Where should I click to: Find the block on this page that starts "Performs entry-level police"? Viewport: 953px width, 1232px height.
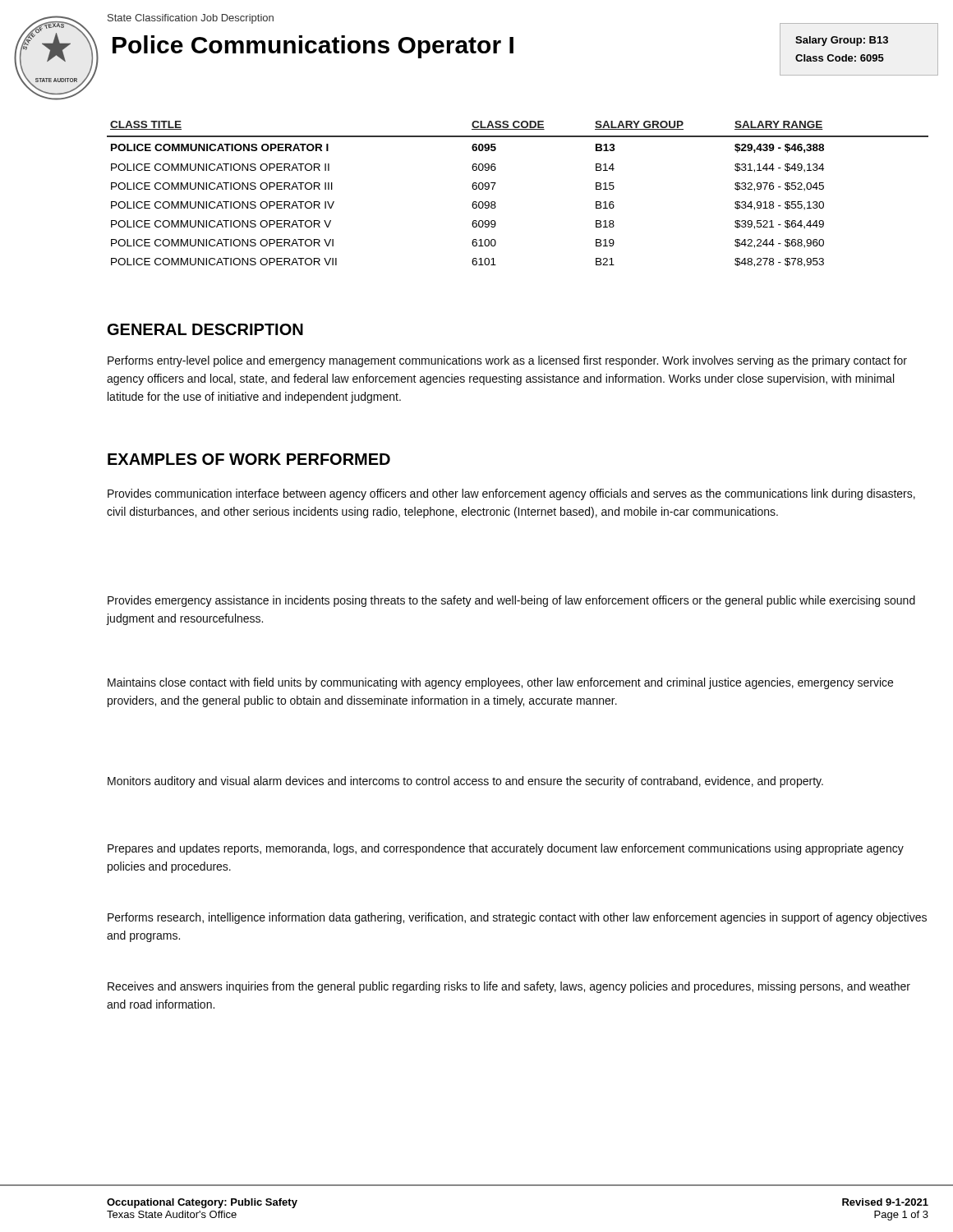tap(507, 379)
